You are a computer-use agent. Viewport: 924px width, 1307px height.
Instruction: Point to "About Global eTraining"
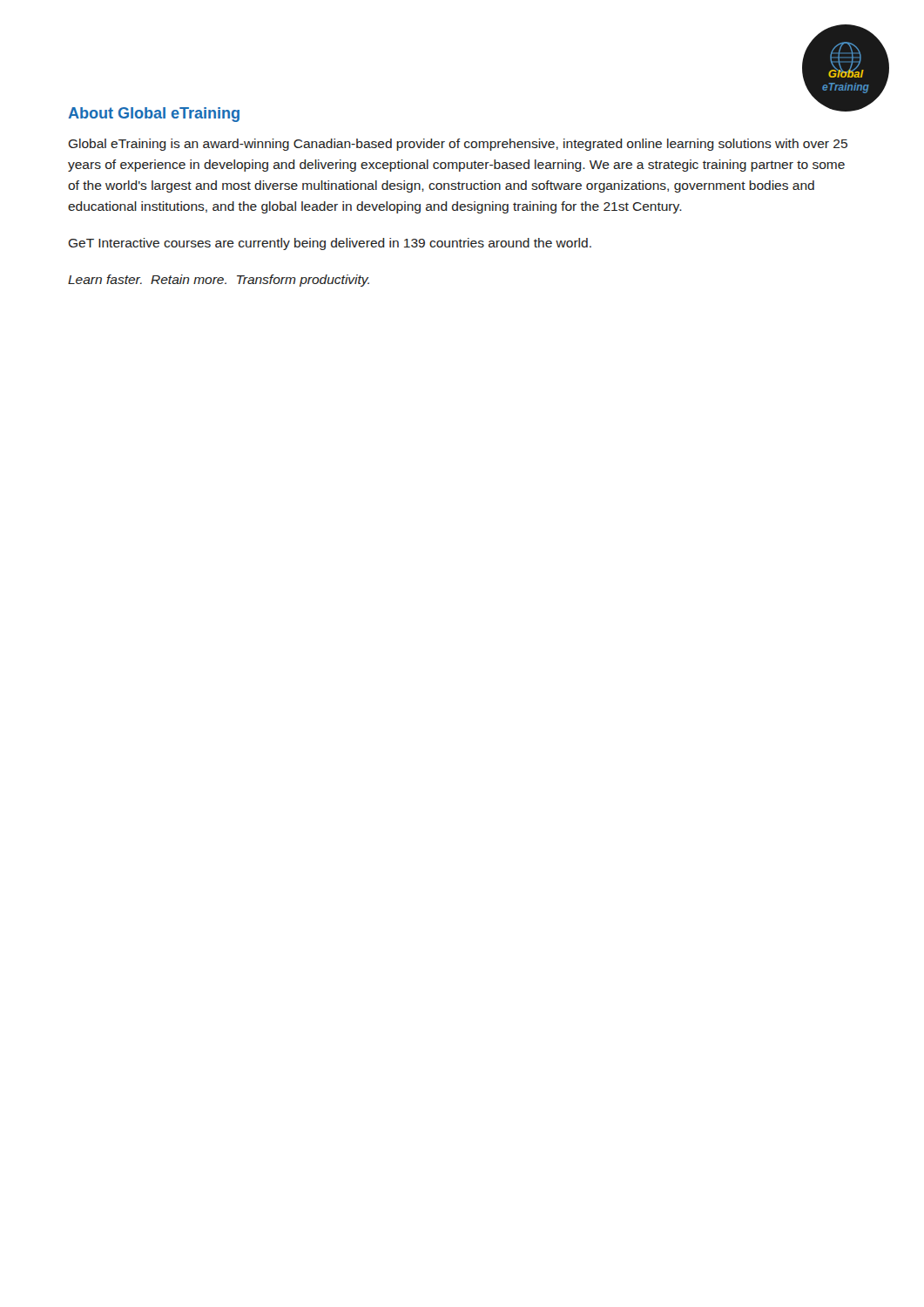(x=154, y=113)
